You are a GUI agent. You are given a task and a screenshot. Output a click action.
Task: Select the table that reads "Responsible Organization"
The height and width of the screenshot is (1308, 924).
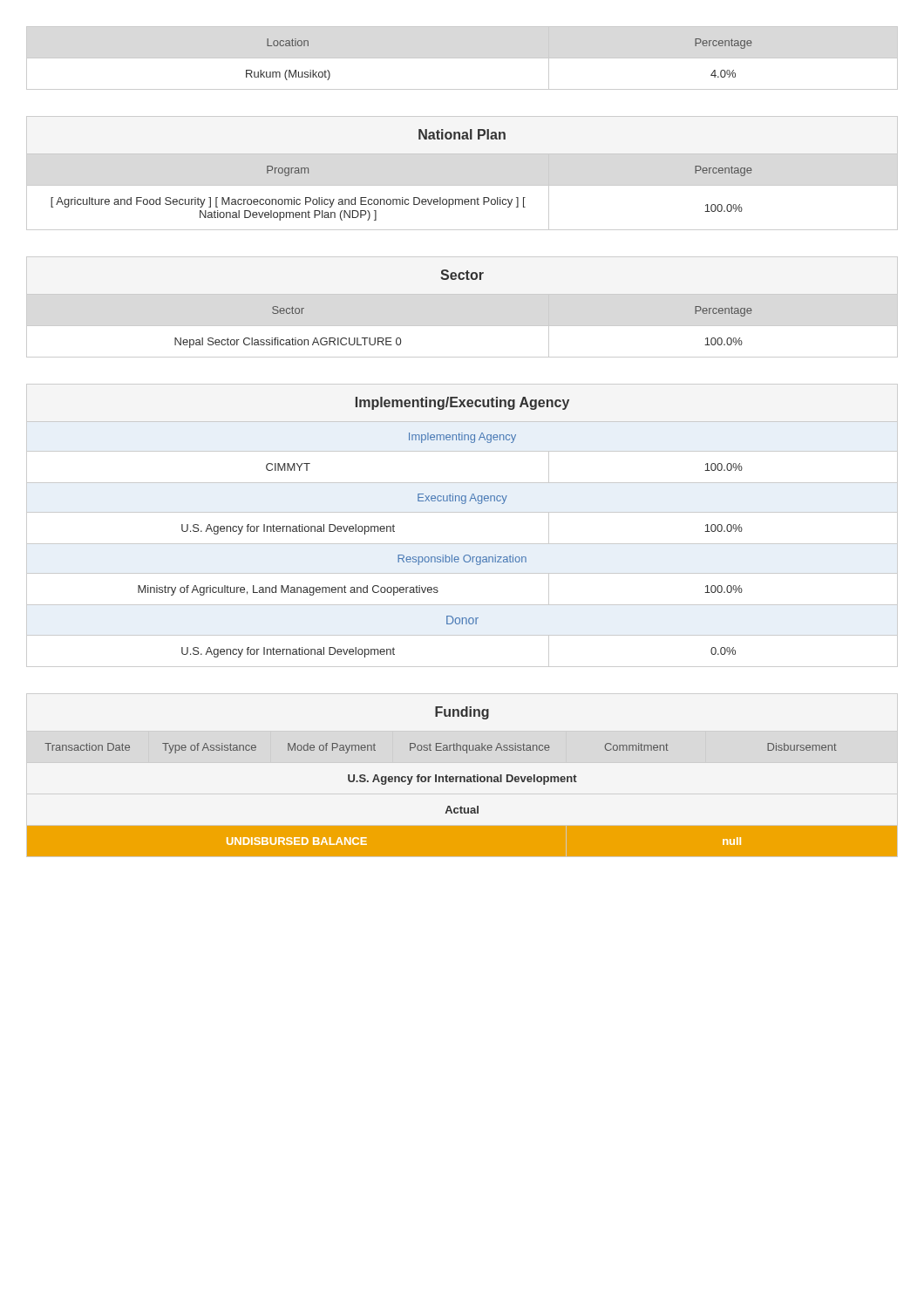pyautogui.click(x=462, y=525)
